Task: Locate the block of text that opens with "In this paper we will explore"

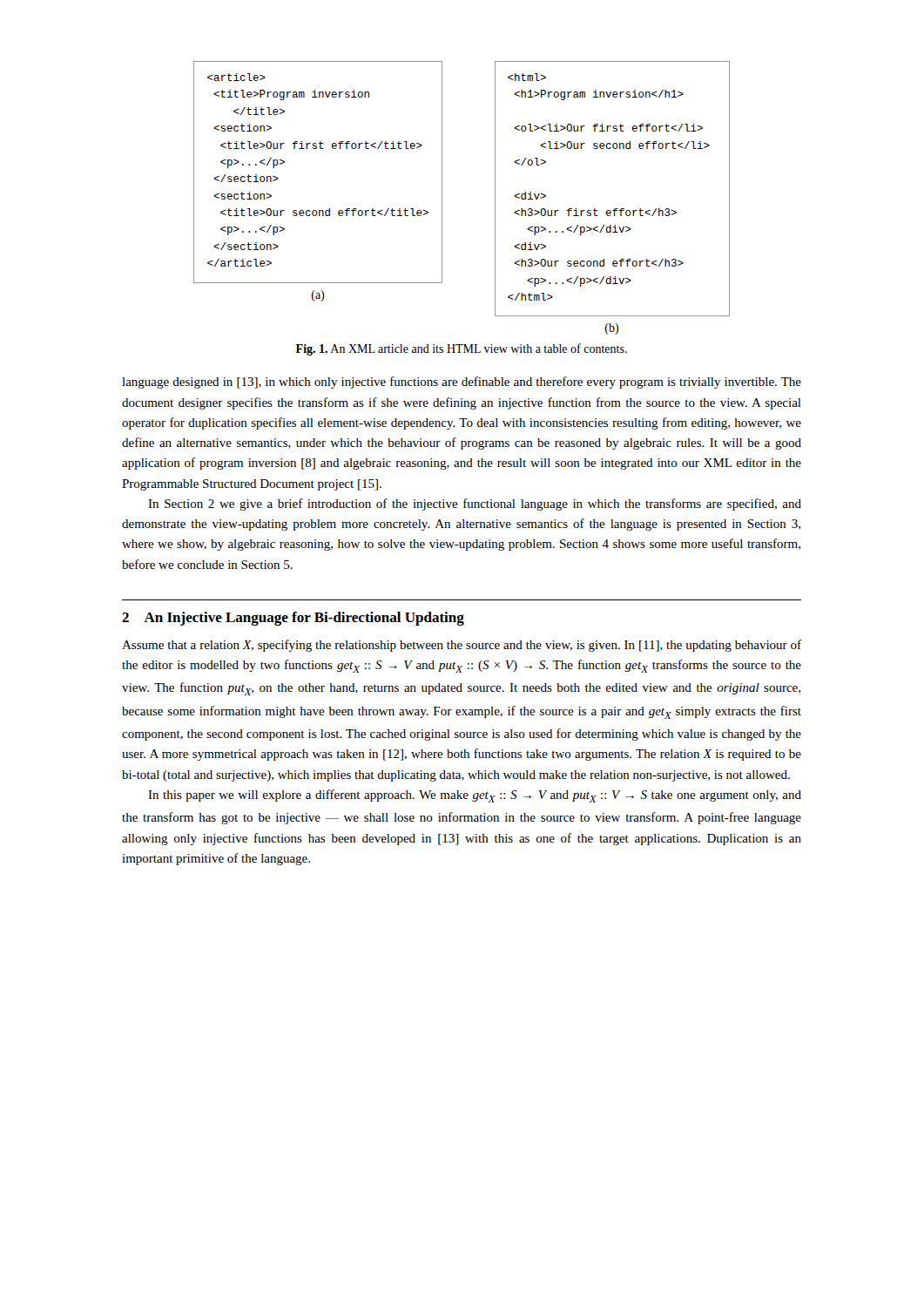Action: (x=462, y=827)
